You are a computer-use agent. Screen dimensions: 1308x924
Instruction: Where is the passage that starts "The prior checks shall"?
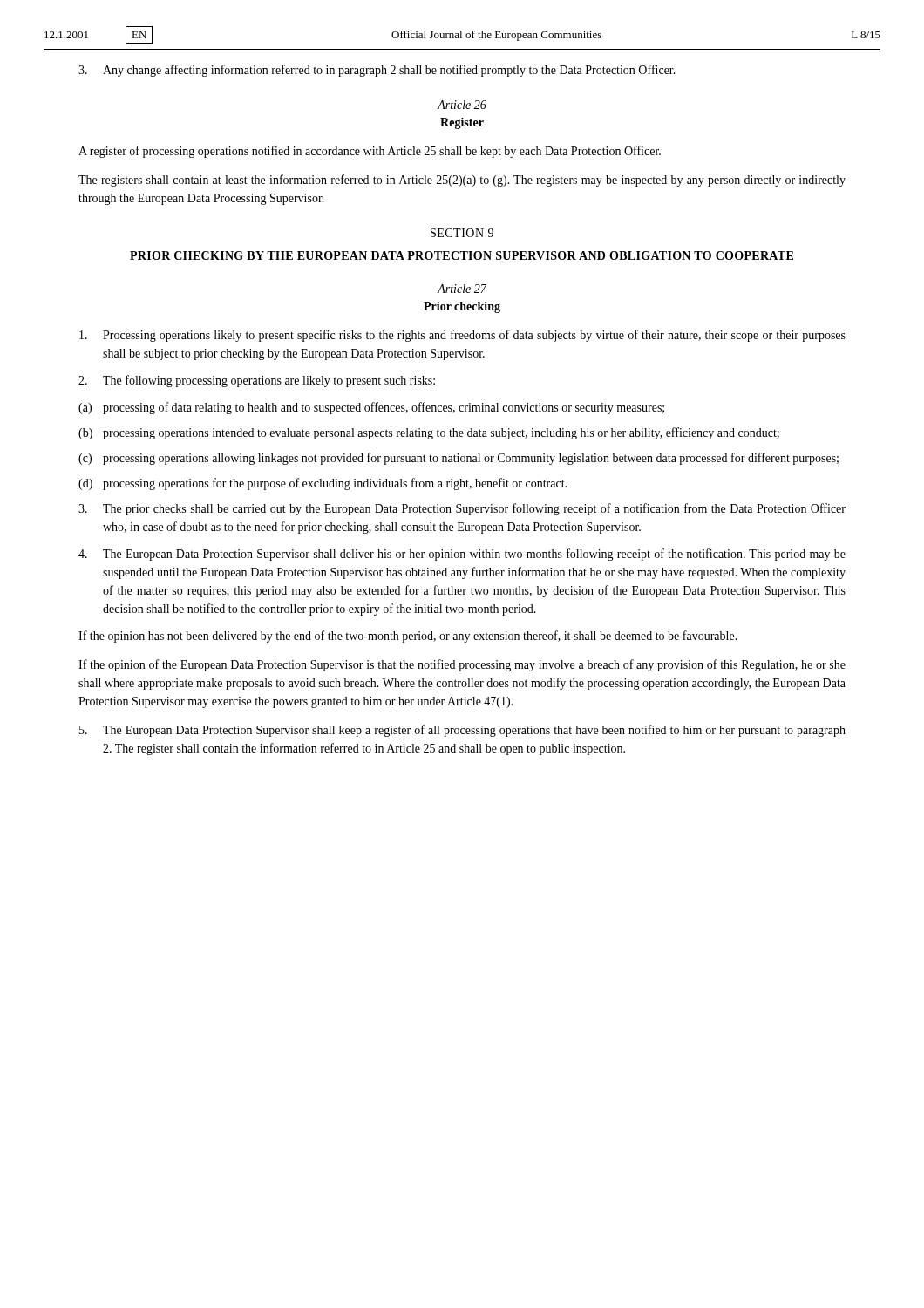point(462,518)
